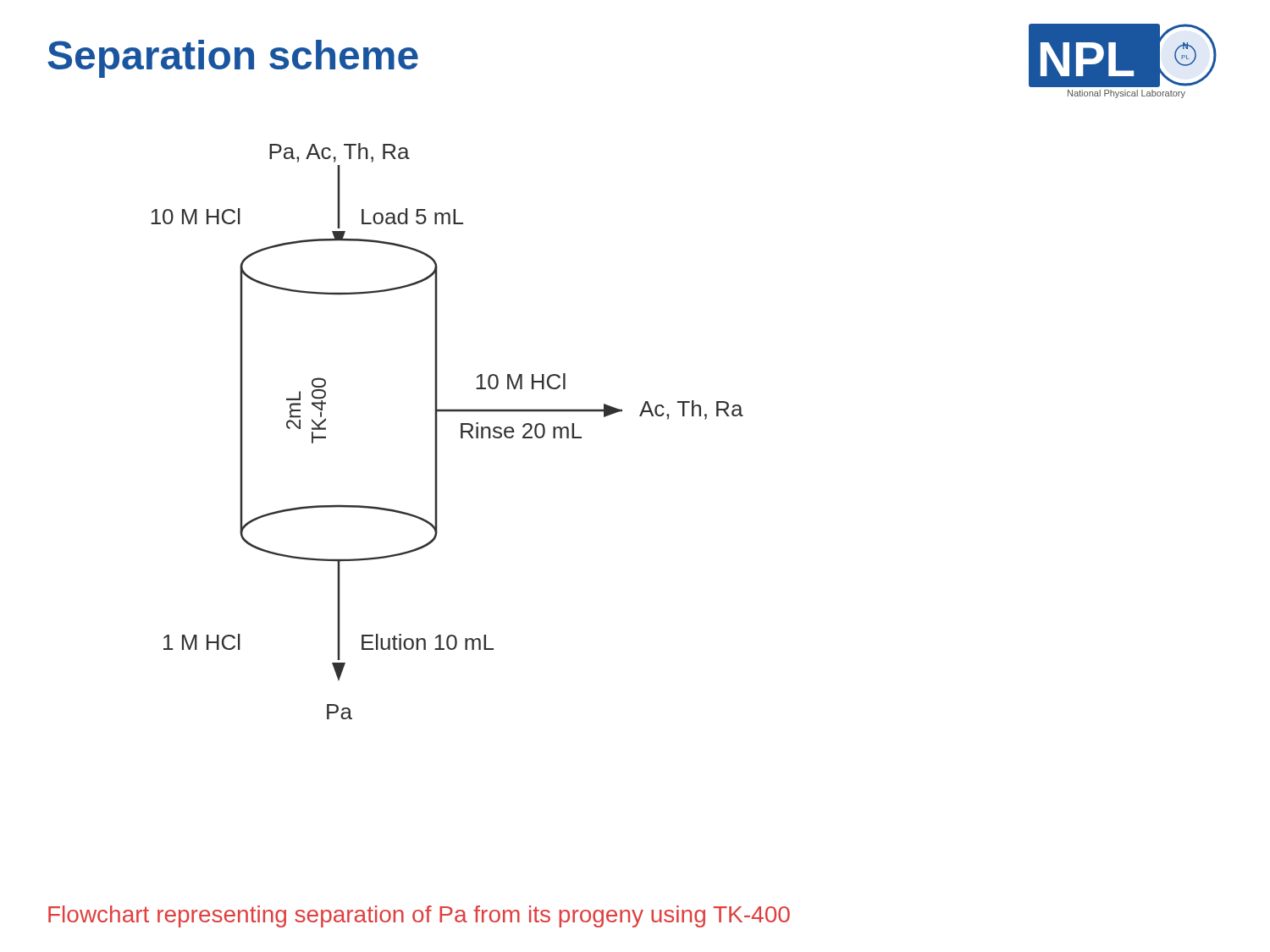The height and width of the screenshot is (952, 1270).
Task: Find the logo
Action: click(x=1126, y=62)
